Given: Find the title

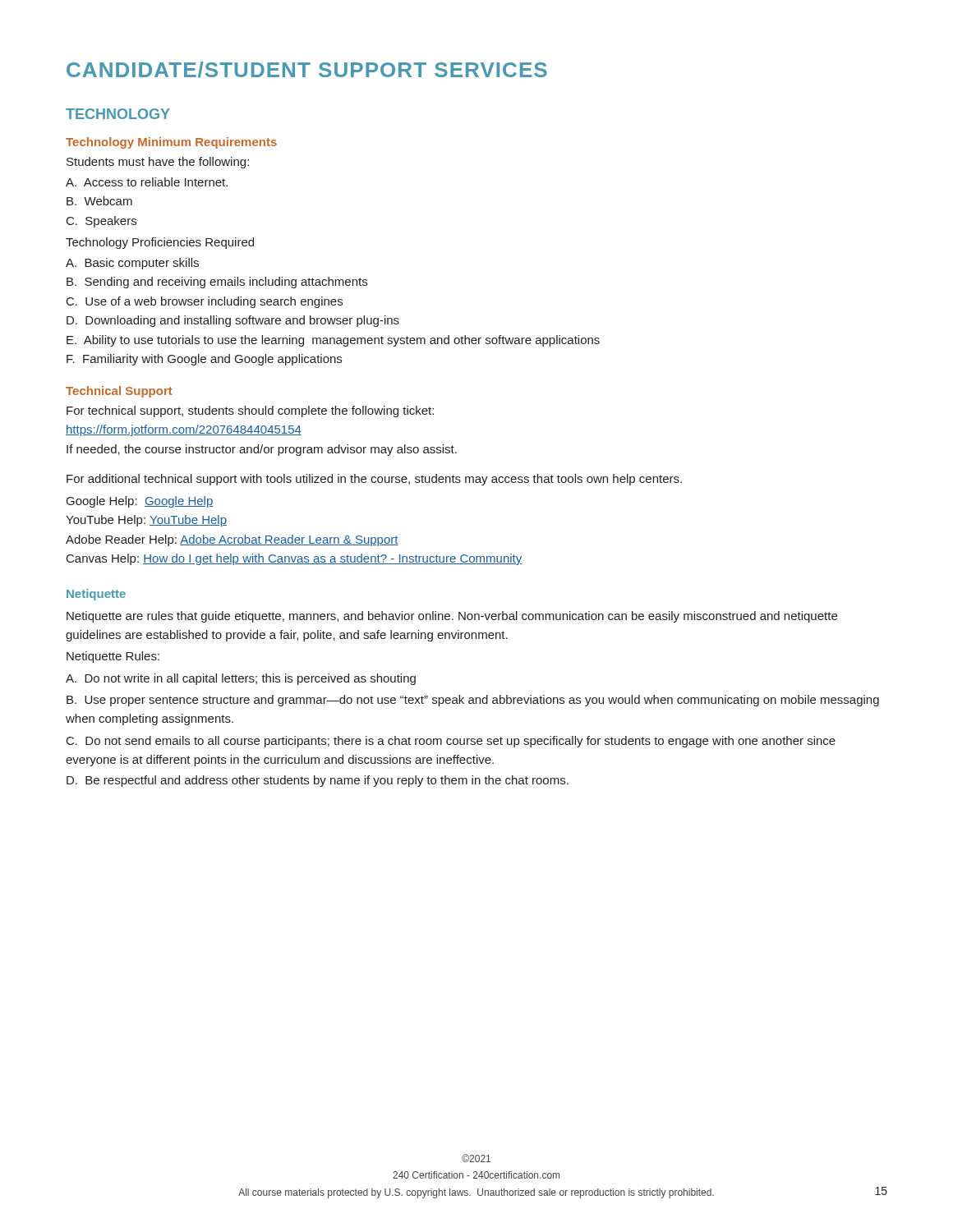Looking at the screenshot, I should click(307, 70).
